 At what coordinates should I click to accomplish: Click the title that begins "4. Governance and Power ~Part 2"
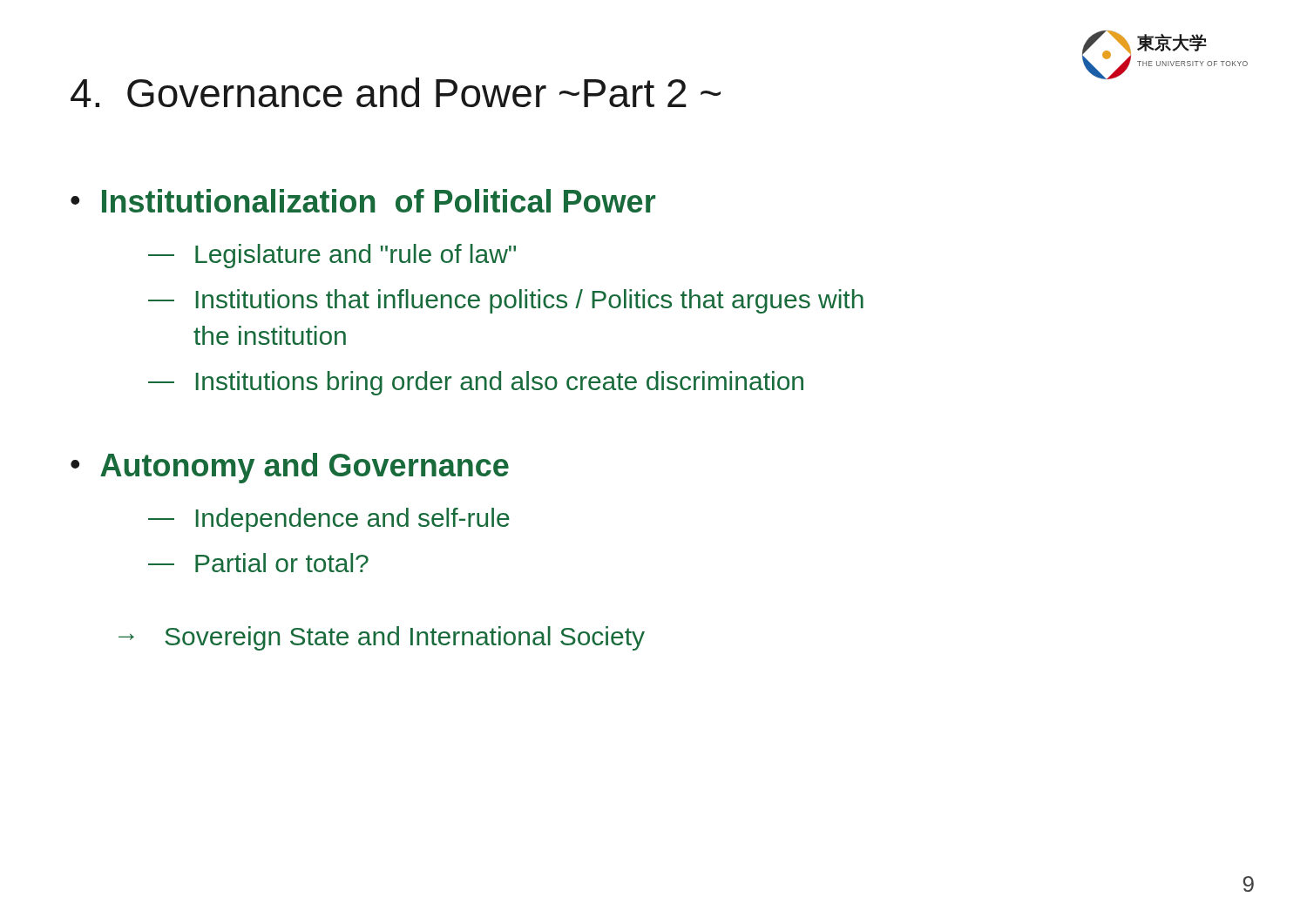click(x=396, y=93)
